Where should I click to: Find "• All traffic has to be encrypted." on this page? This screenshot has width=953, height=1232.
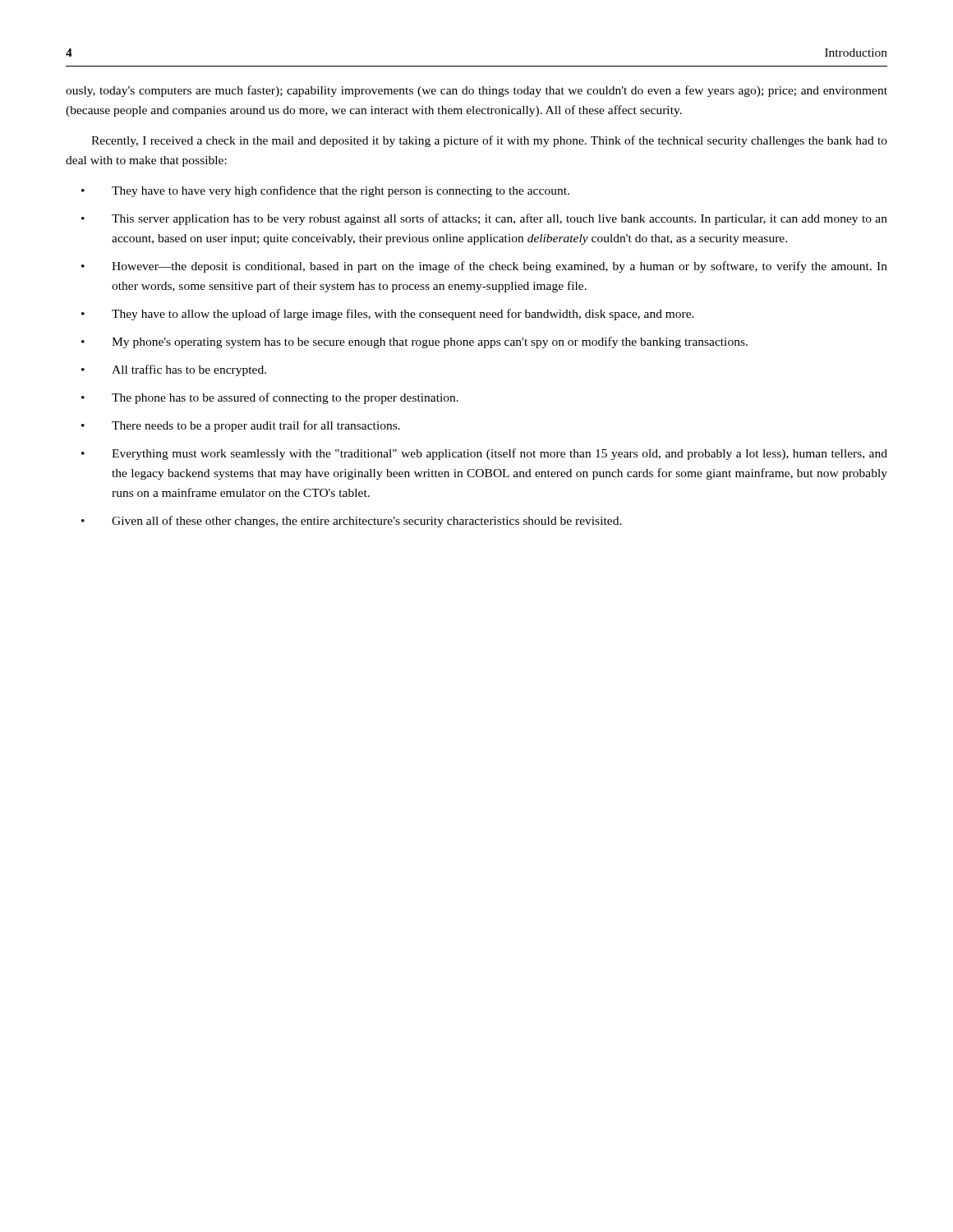[174, 370]
